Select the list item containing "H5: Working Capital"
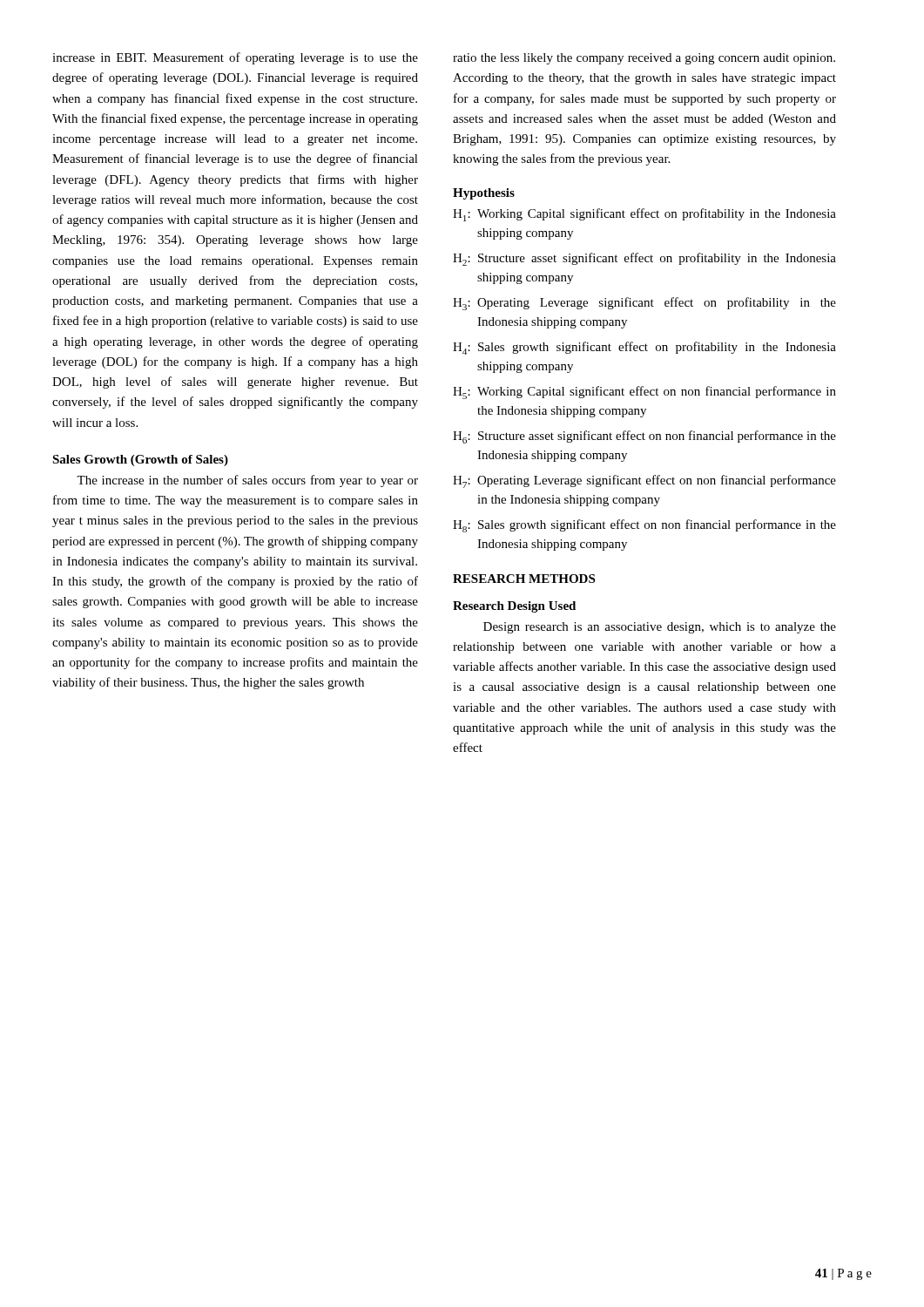 pyautogui.click(x=644, y=401)
